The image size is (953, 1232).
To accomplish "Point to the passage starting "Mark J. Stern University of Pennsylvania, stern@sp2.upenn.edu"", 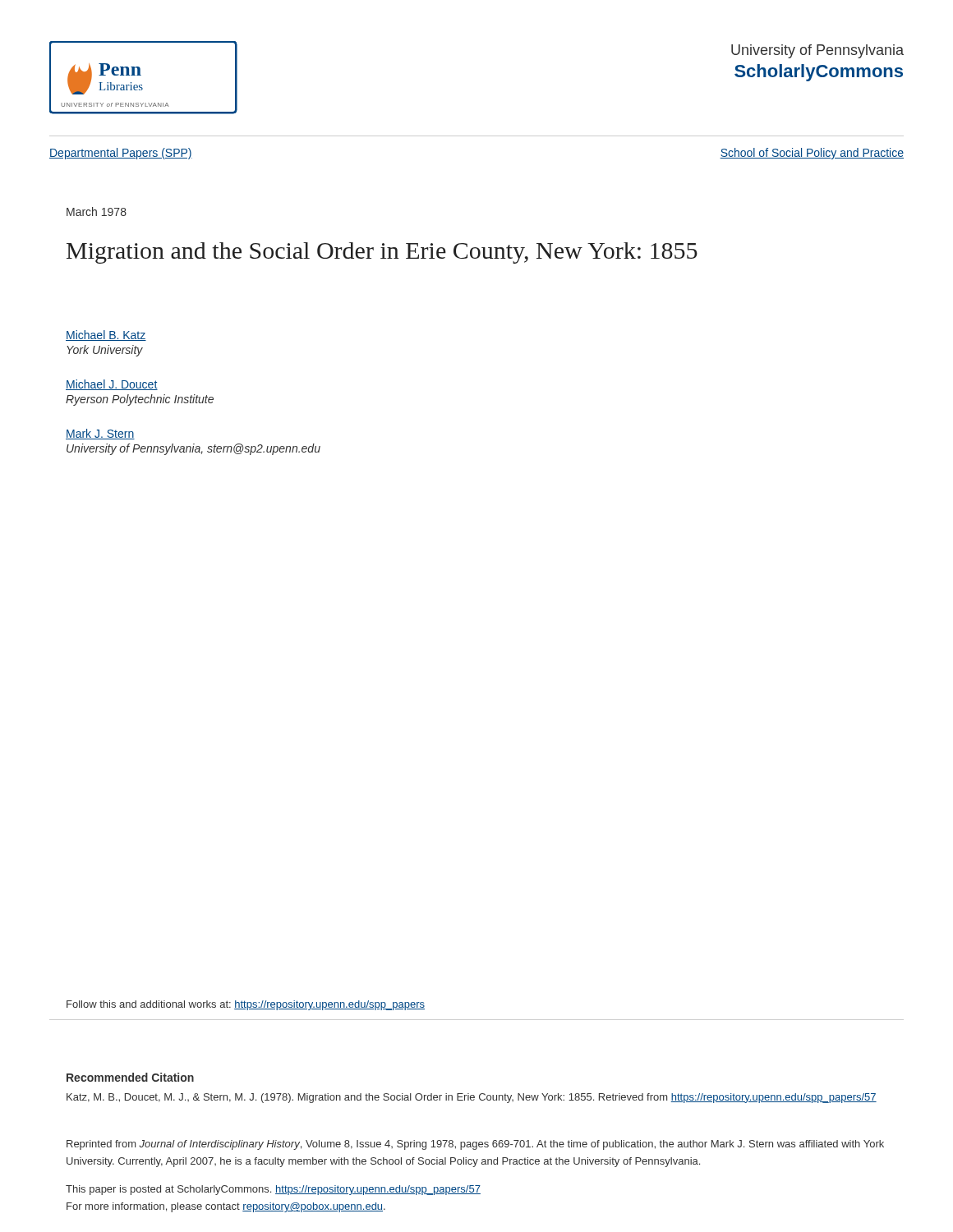I will point(193,441).
